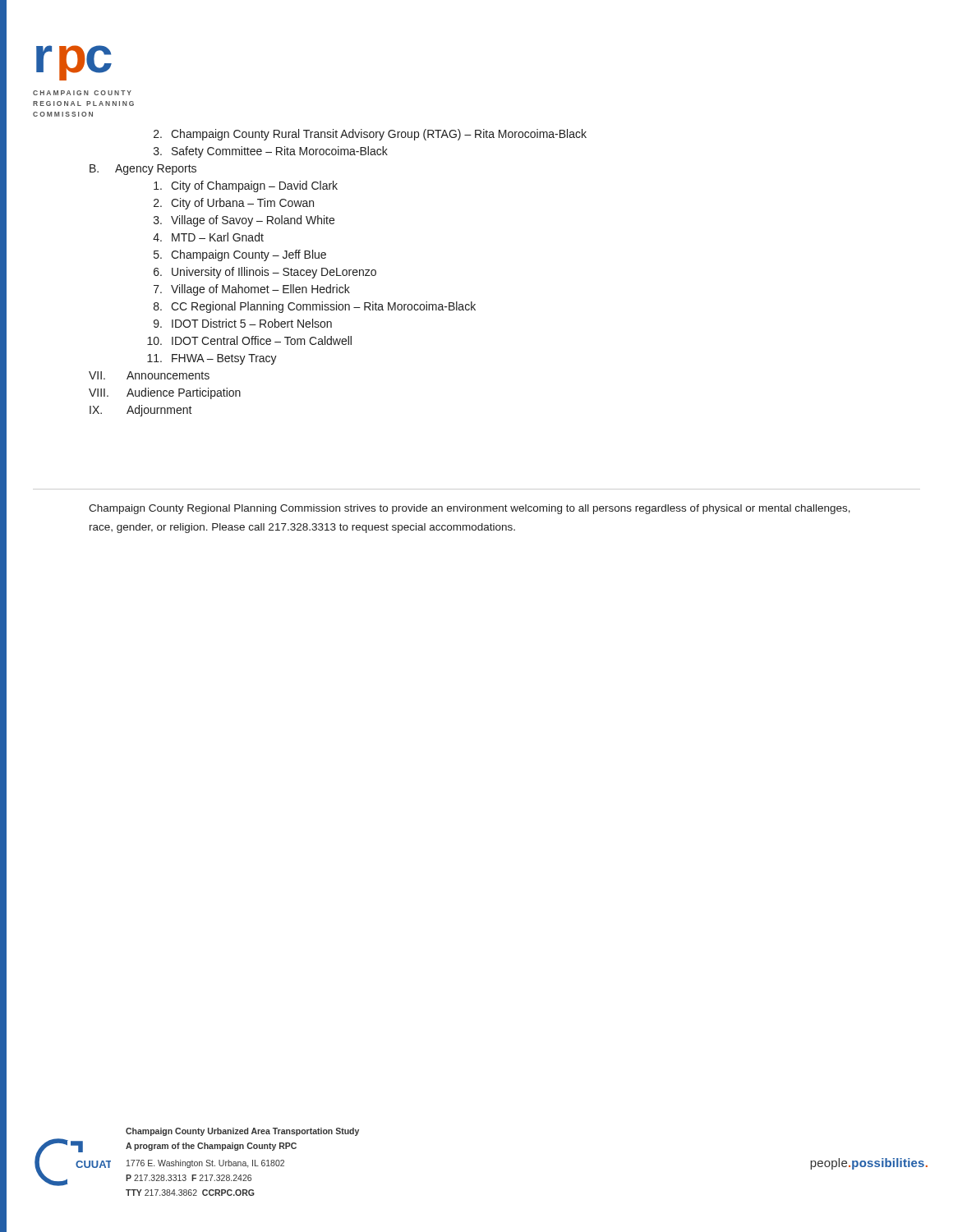
Task: Find the region starting "VIII. Audience Participation"
Action: click(x=165, y=393)
